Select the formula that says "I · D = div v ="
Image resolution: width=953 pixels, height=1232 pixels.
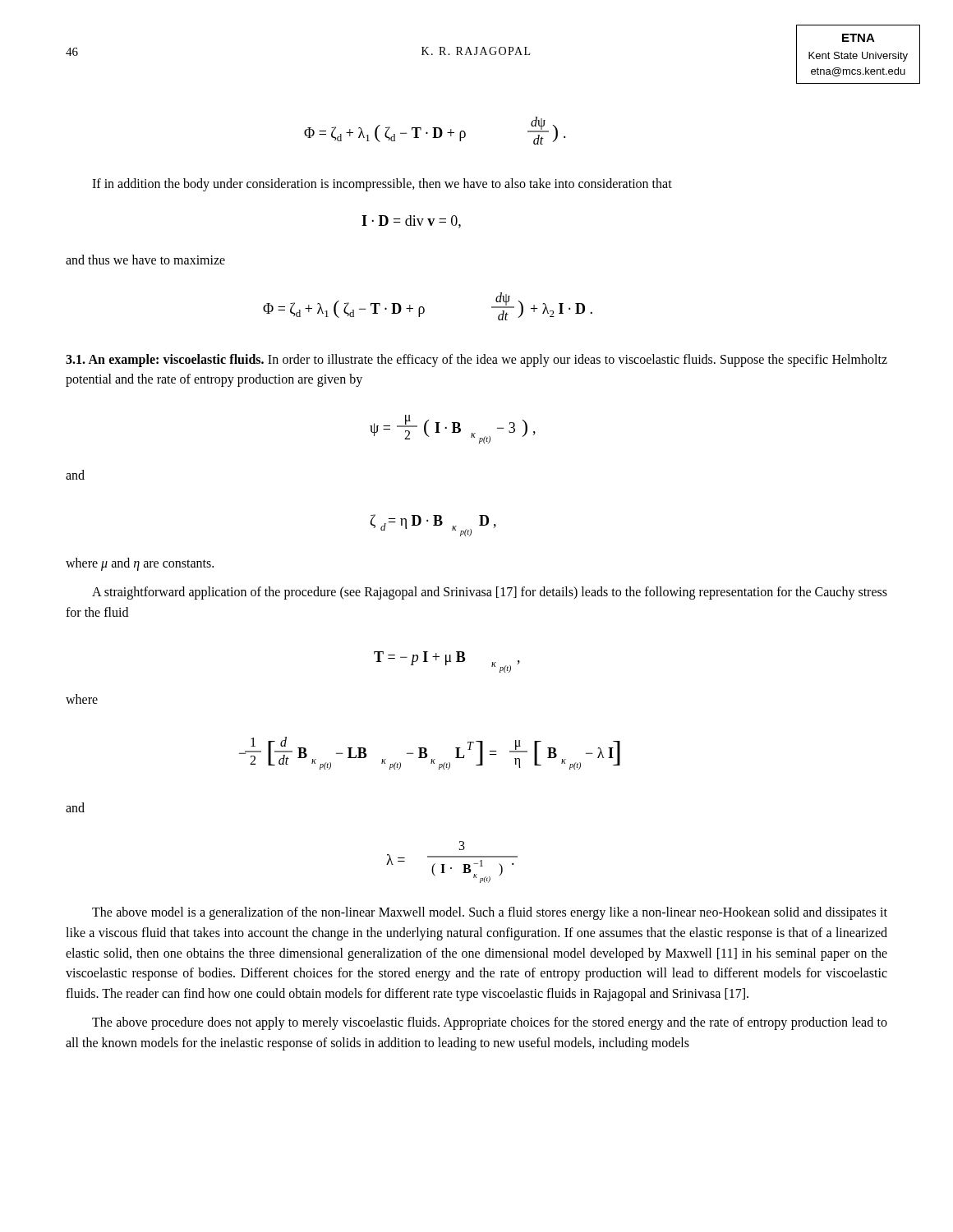pos(411,222)
